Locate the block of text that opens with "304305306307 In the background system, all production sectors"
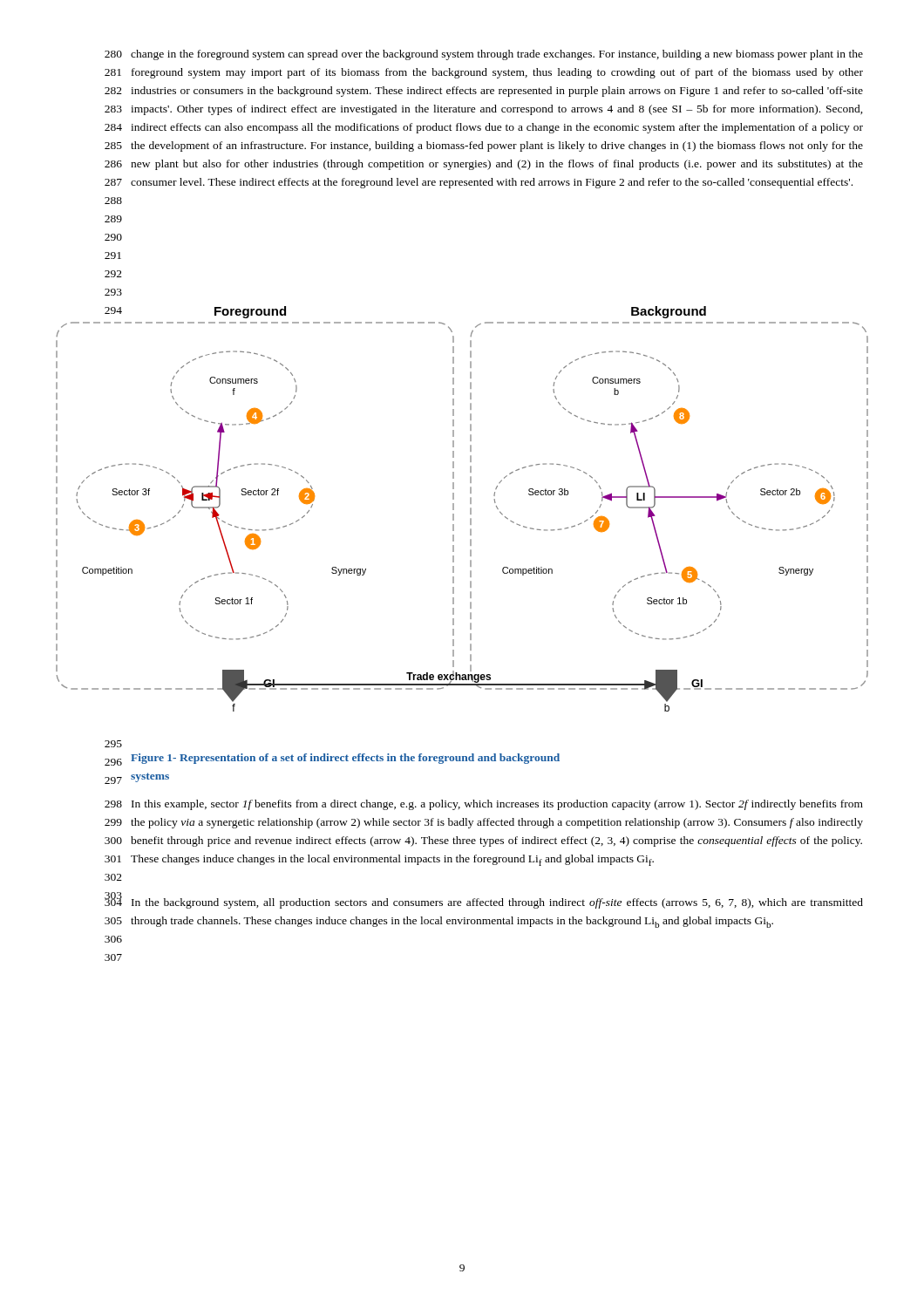924x1308 pixels. pos(458,930)
